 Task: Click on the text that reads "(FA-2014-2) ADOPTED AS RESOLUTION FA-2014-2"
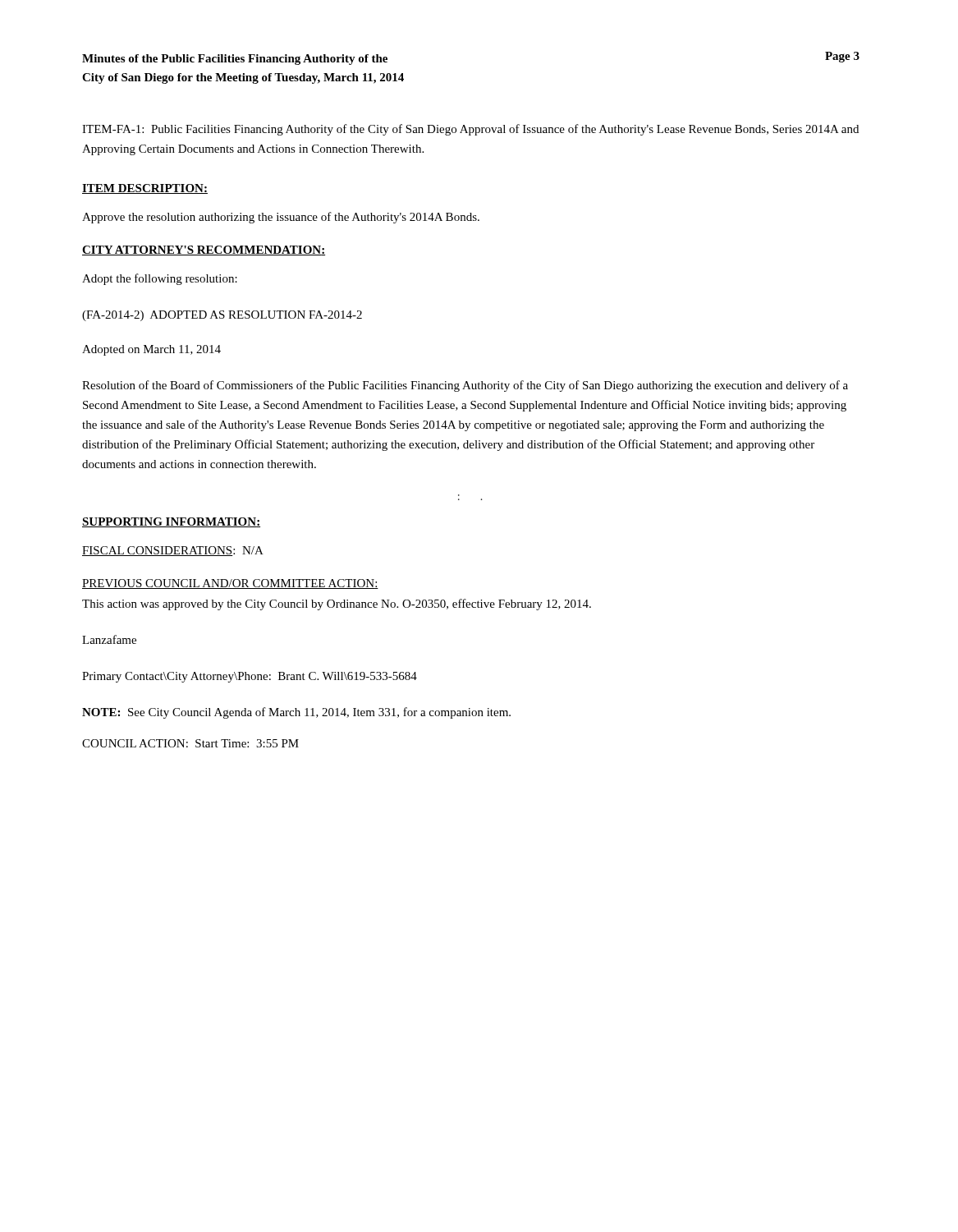pos(222,315)
